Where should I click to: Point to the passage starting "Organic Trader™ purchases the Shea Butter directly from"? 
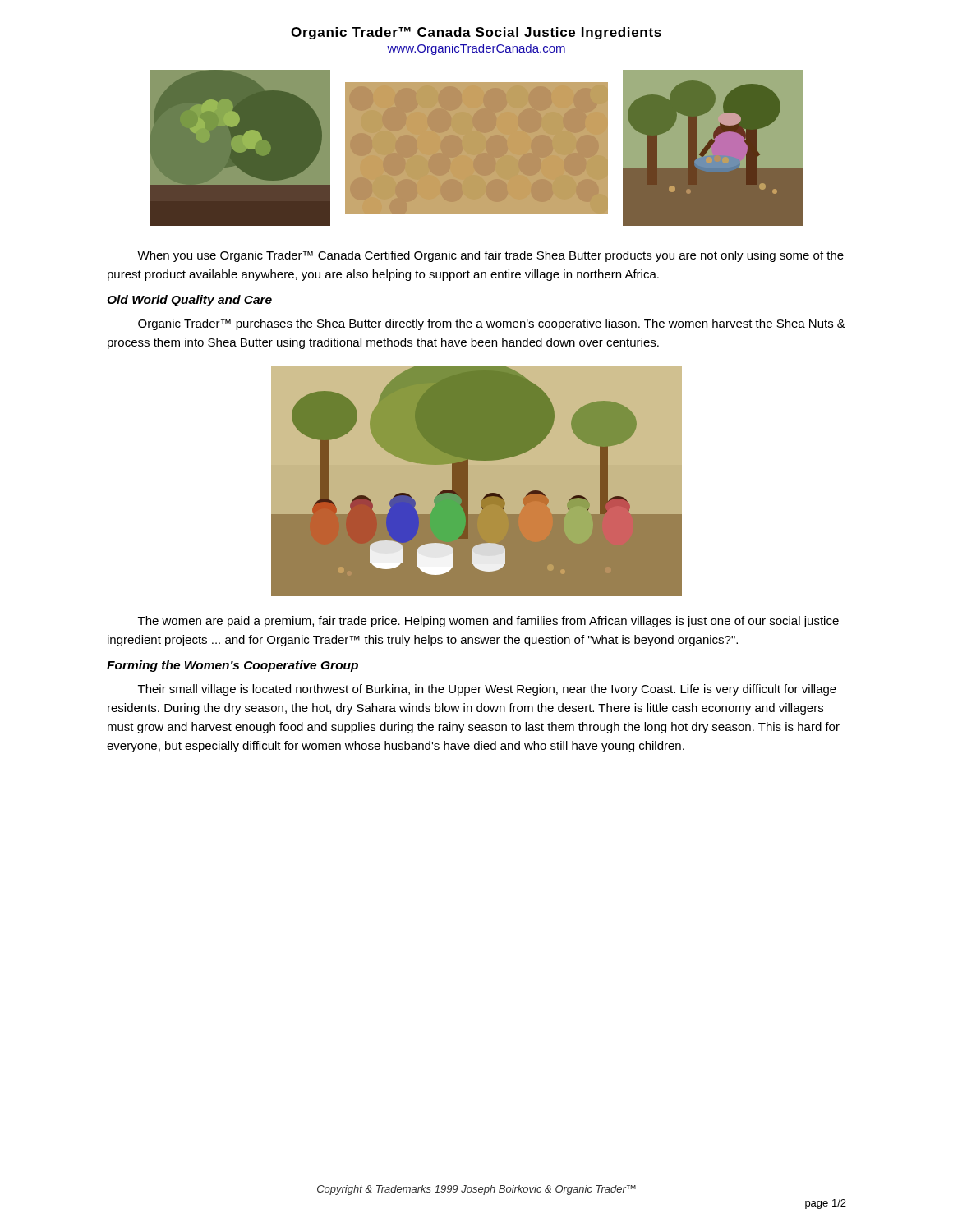click(476, 332)
